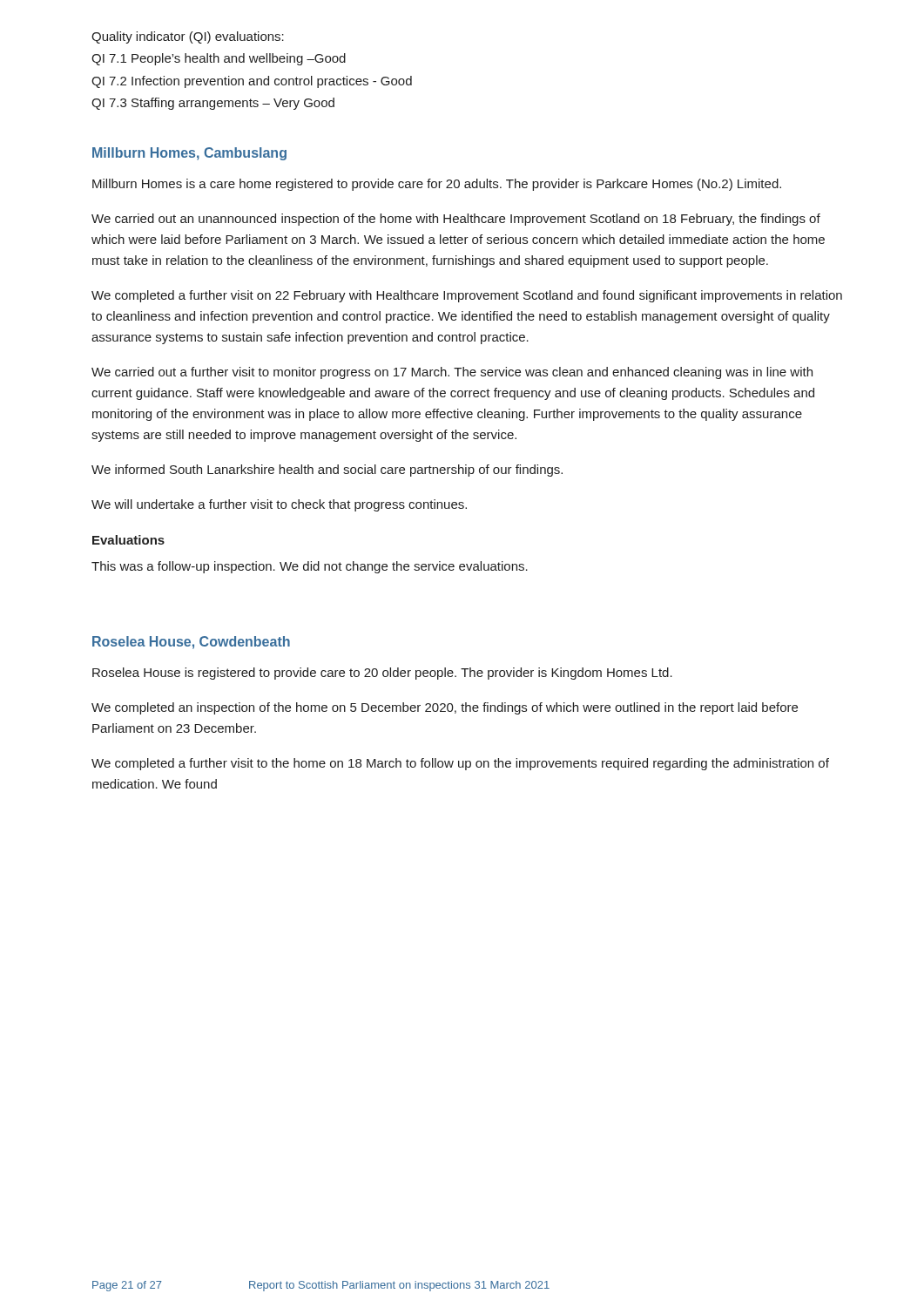Where does it say "Quality indicator (QI) evaluations:"?

click(x=188, y=37)
